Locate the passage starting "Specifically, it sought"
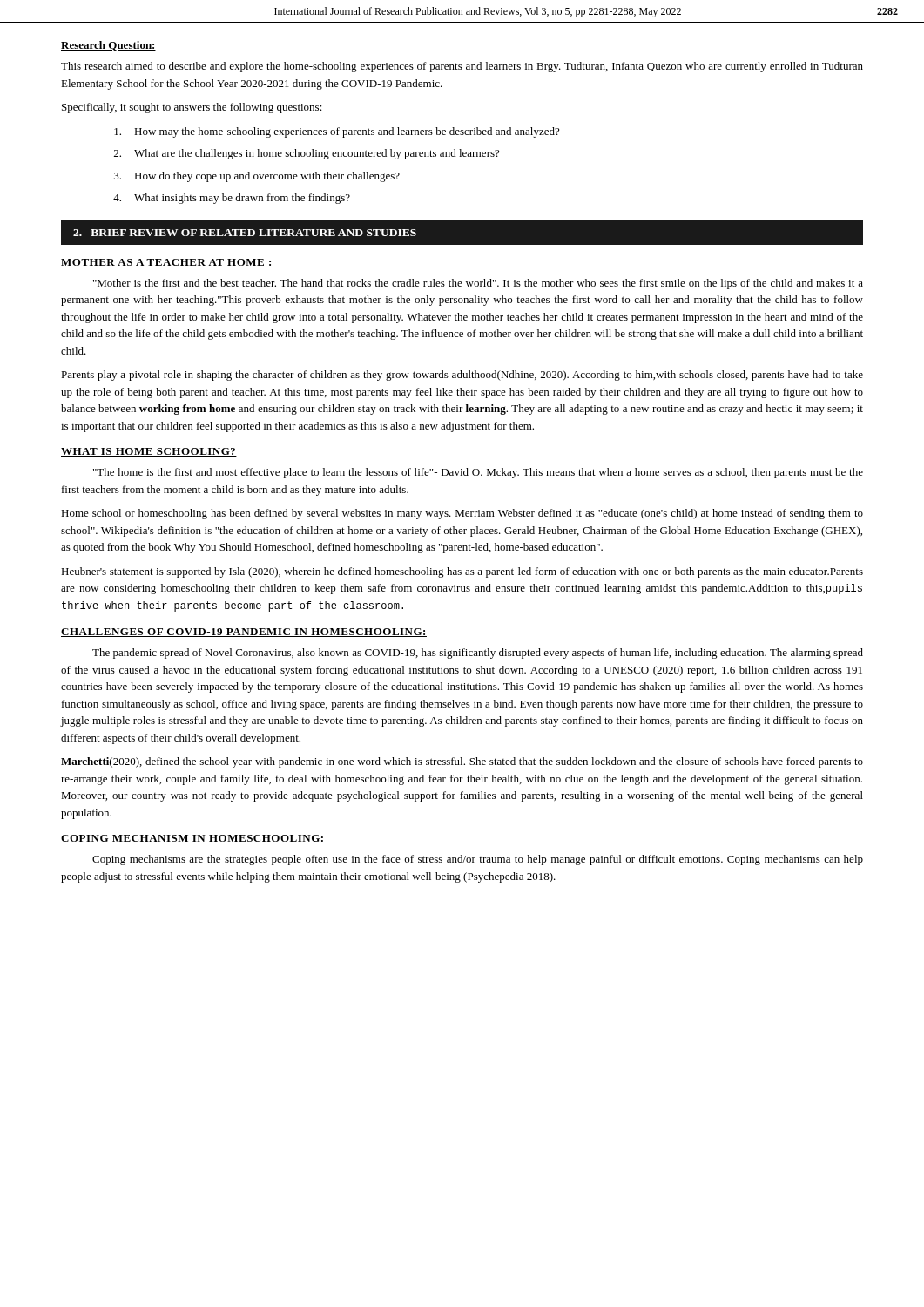 192,107
